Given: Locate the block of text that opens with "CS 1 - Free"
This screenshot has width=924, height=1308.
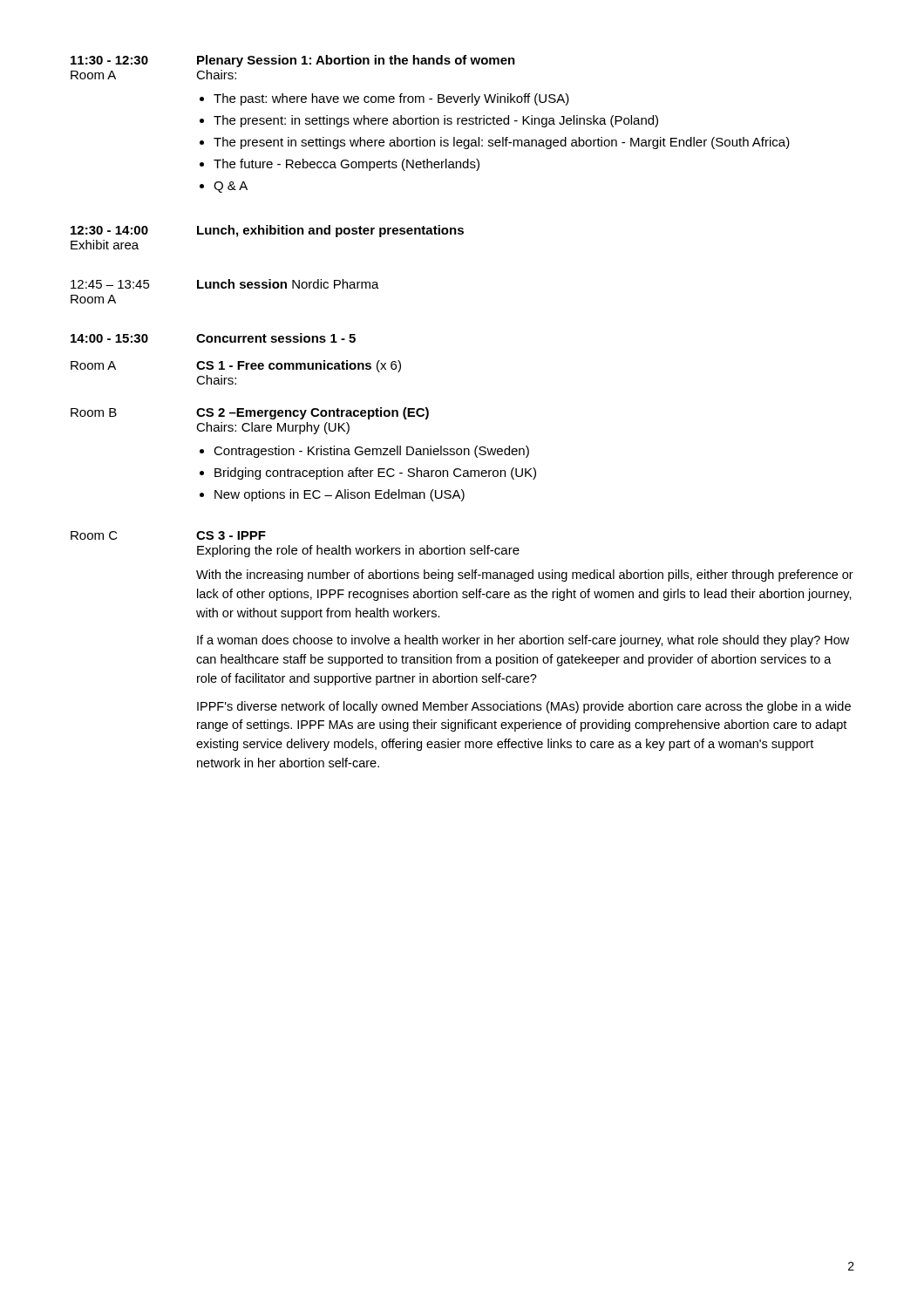Looking at the screenshot, I should (299, 372).
